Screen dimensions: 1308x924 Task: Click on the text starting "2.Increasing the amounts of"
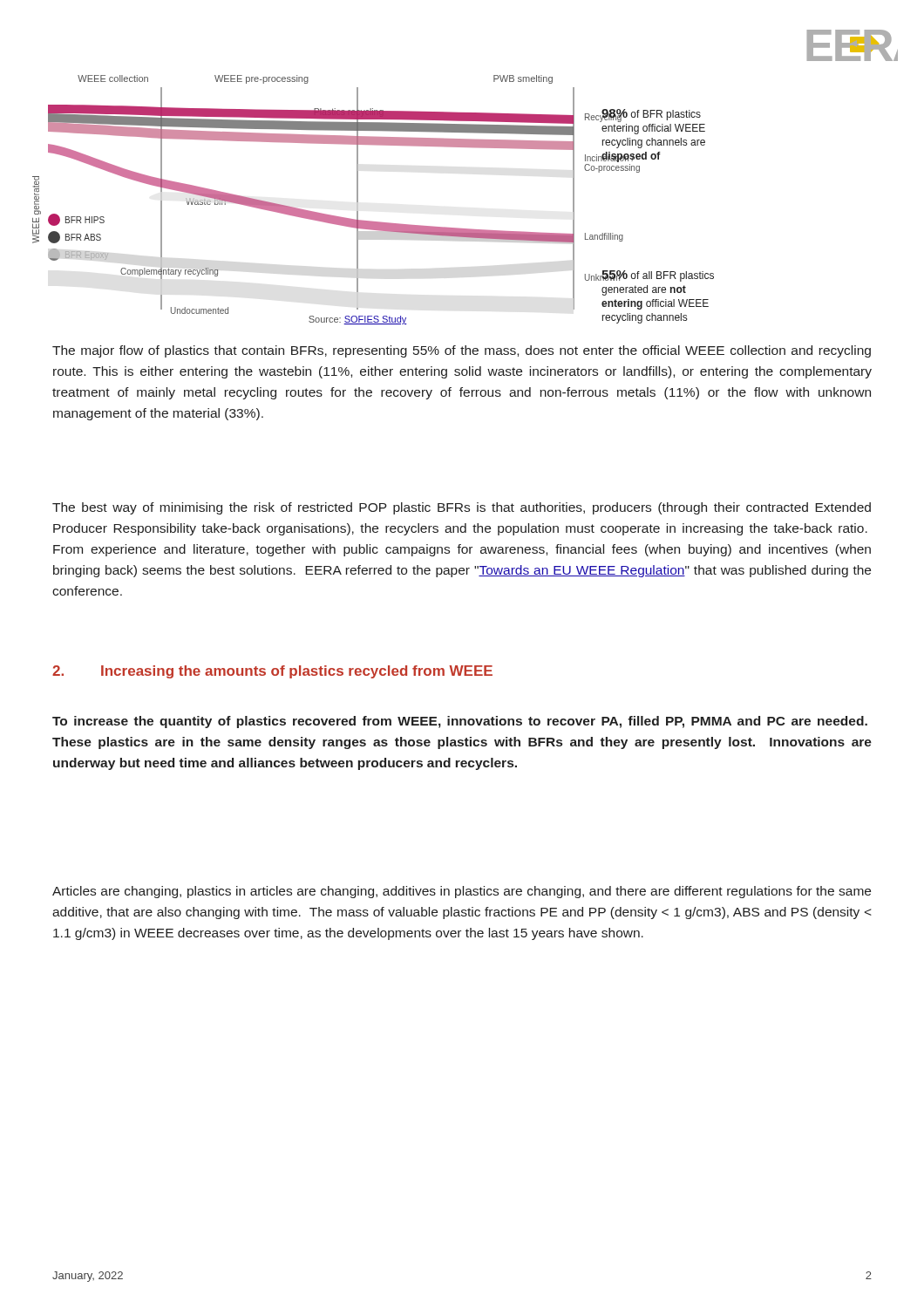pyautogui.click(x=273, y=671)
